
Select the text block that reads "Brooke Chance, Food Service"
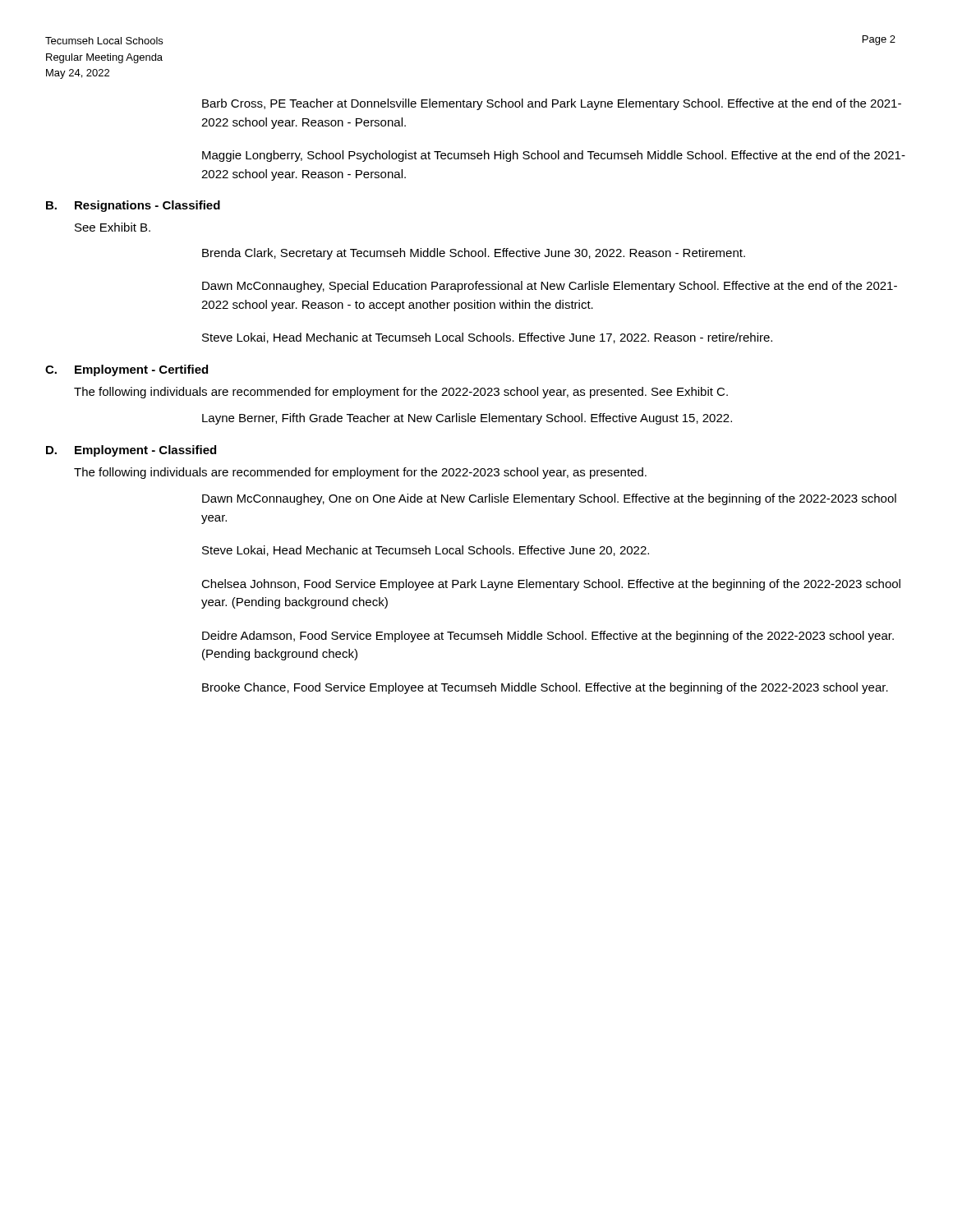point(545,687)
